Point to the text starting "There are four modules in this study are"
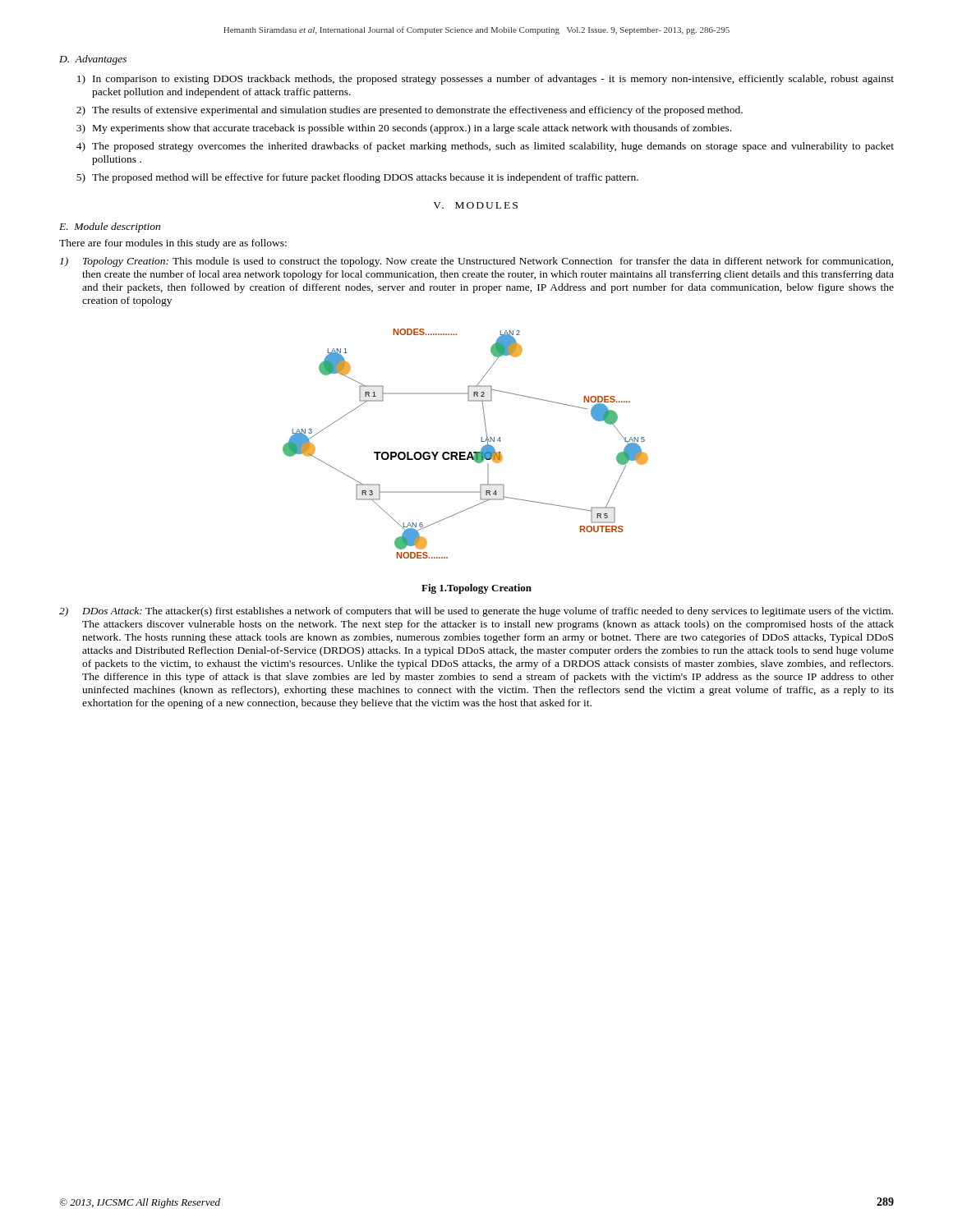 click(173, 243)
